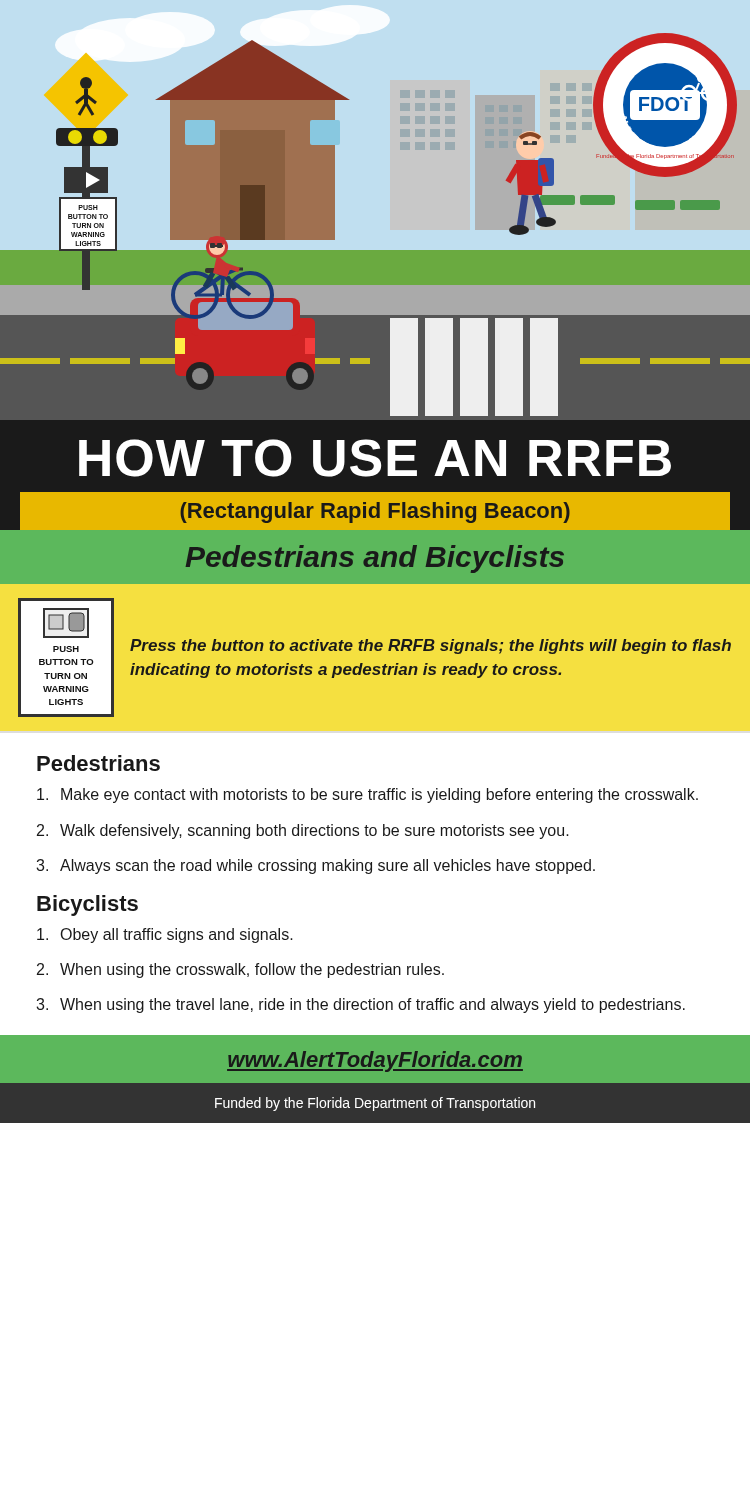750x1500 pixels.
Task: Click on the block starting "2. When using"
Action: (241, 970)
